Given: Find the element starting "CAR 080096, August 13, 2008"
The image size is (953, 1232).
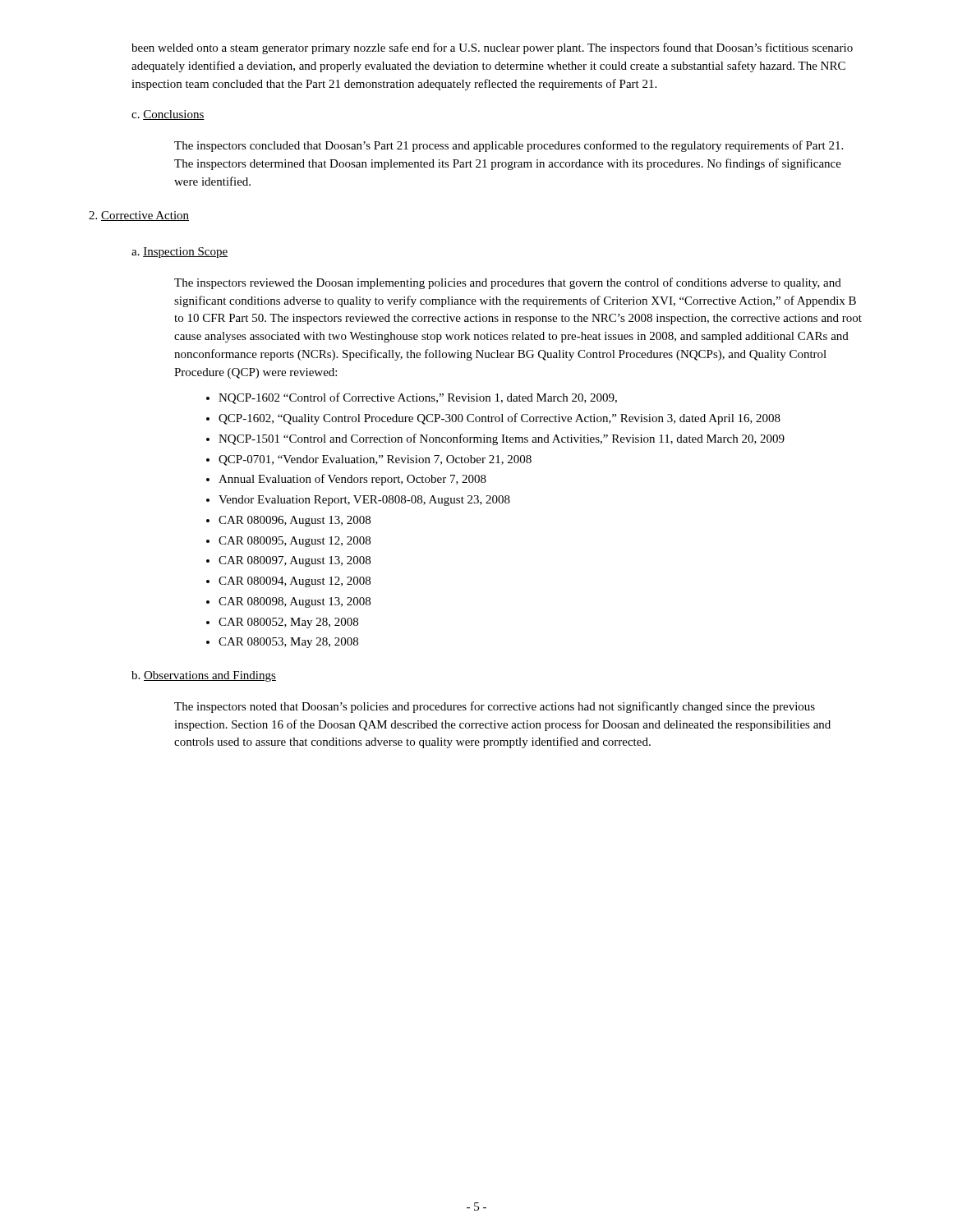Looking at the screenshot, I should 288,521.
